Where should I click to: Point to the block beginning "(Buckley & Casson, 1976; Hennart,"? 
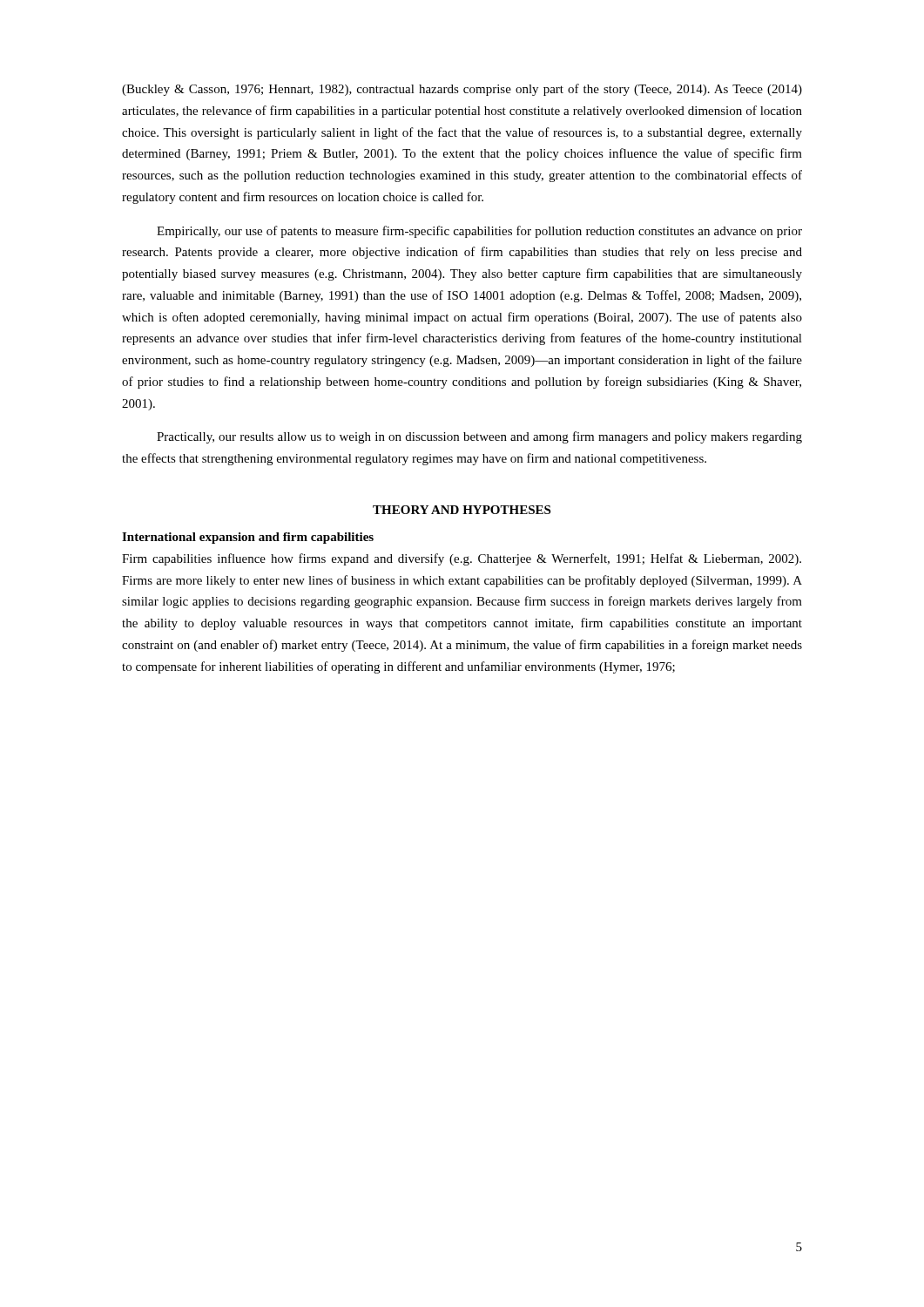point(462,143)
